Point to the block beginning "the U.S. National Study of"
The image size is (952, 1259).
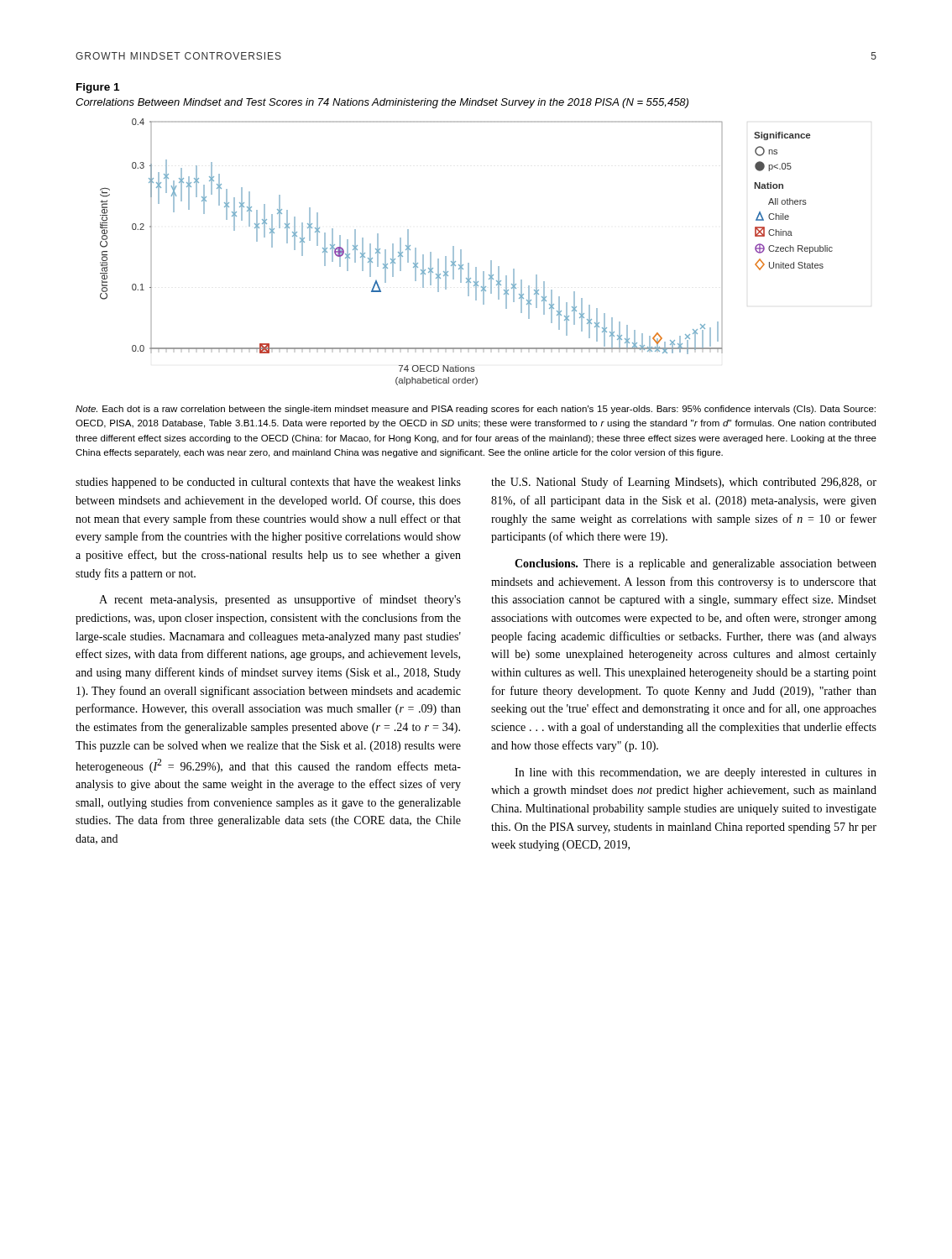[x=684, y=510]
